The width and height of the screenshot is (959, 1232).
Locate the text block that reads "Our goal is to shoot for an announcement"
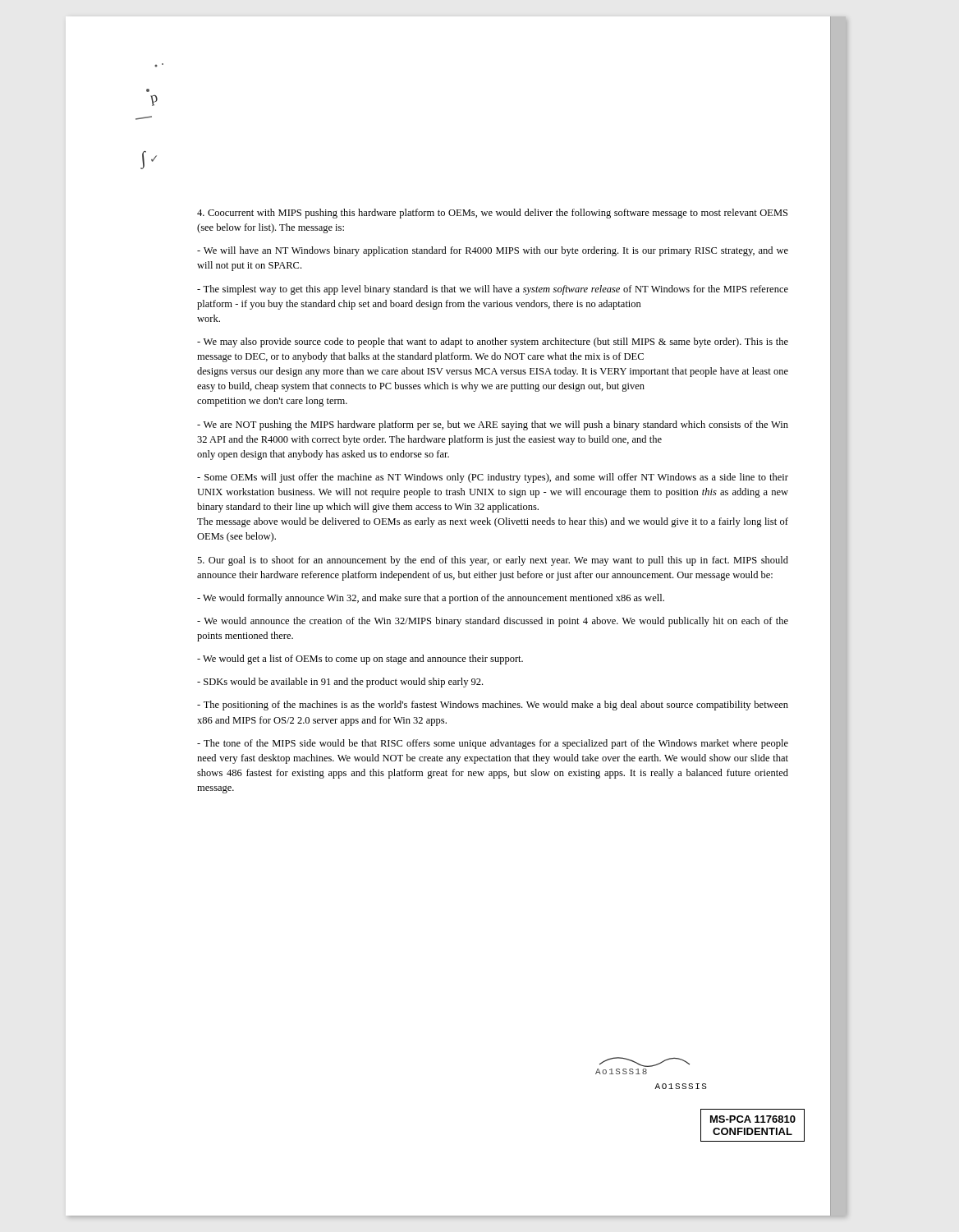pos(493,567)
